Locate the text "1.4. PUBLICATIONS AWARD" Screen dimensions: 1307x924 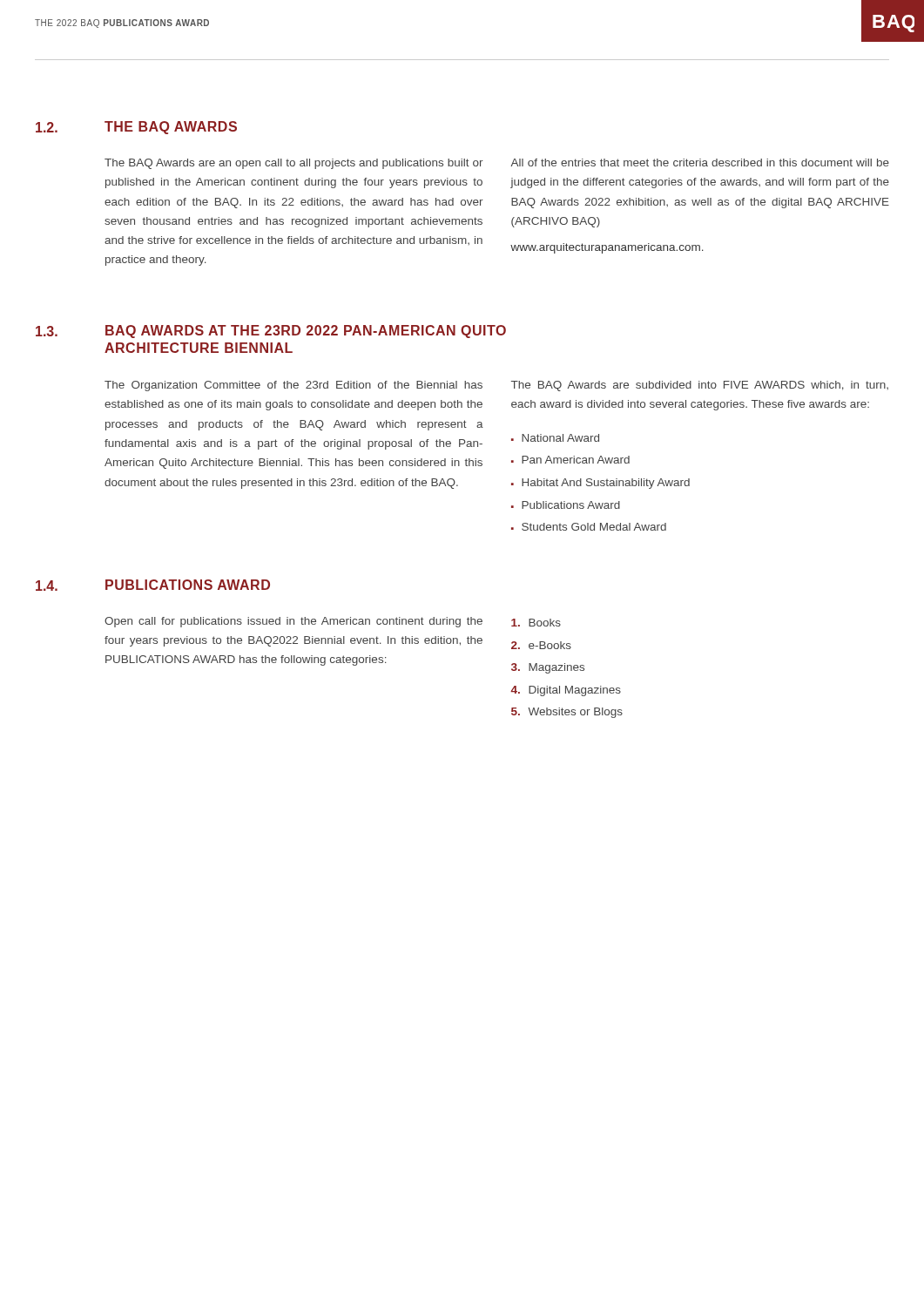tap(153, 585)
